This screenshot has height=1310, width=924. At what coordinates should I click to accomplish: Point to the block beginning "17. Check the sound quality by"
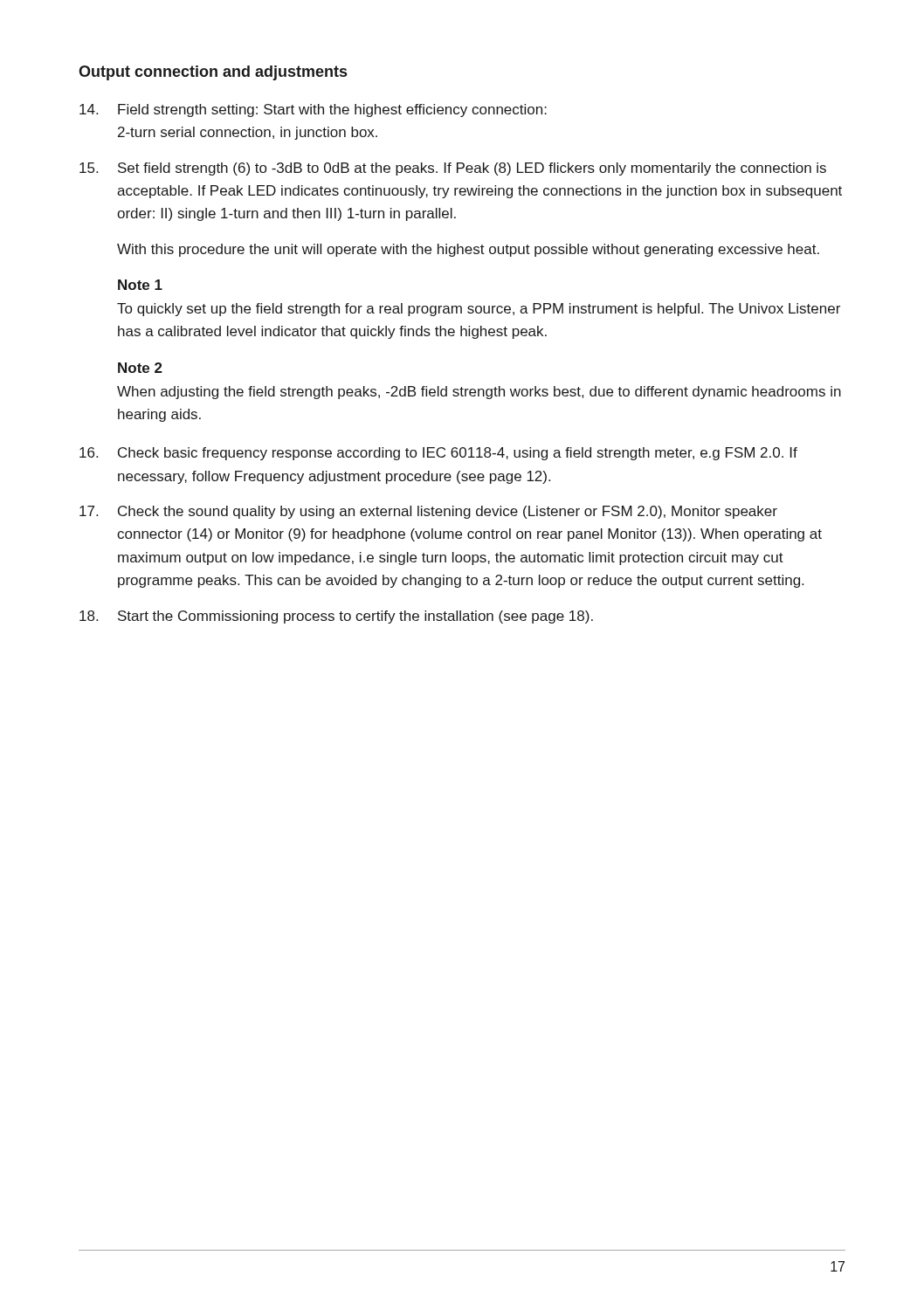point(462,547)
